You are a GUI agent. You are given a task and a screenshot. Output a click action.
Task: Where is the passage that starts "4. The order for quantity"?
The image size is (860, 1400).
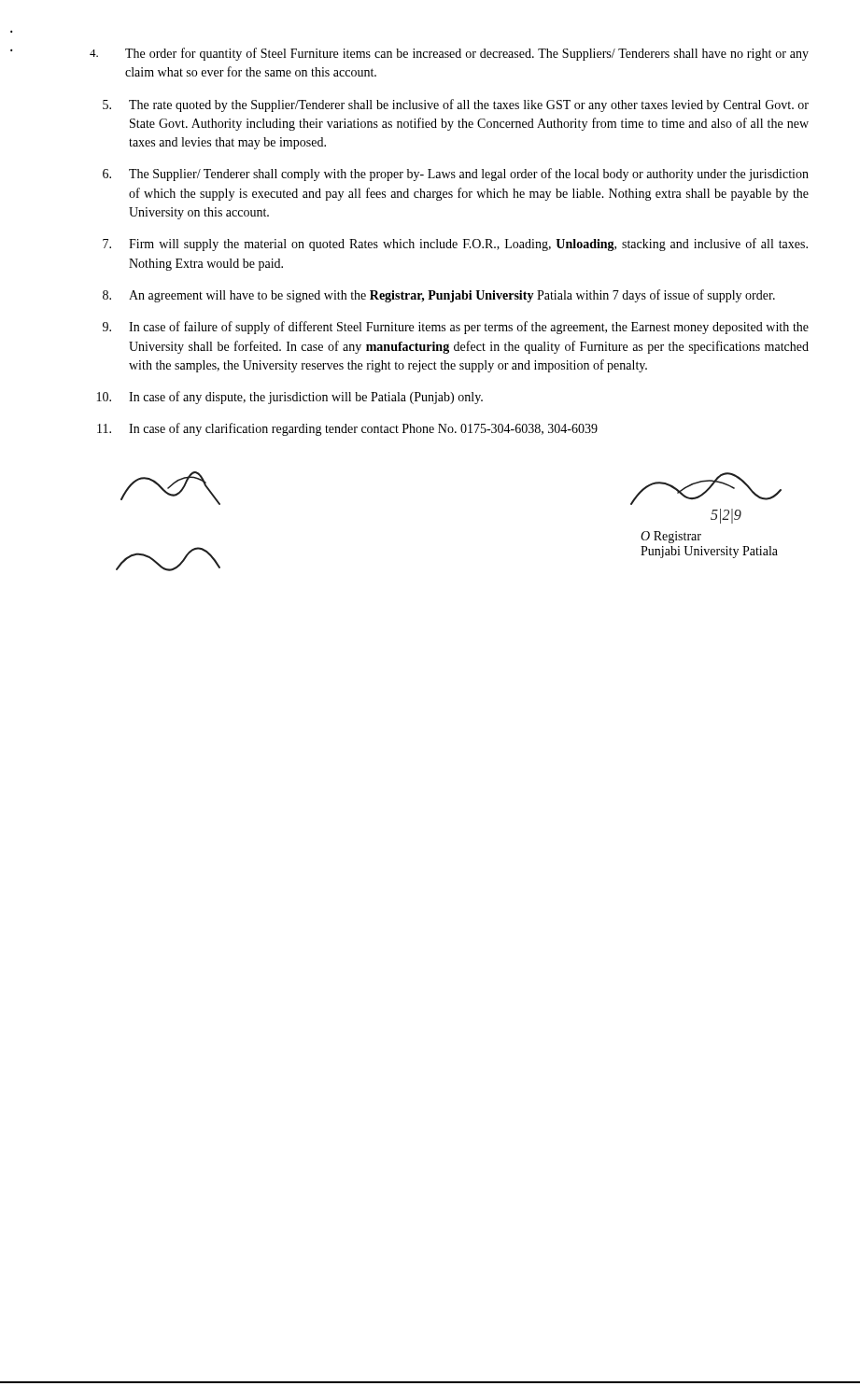436,64
